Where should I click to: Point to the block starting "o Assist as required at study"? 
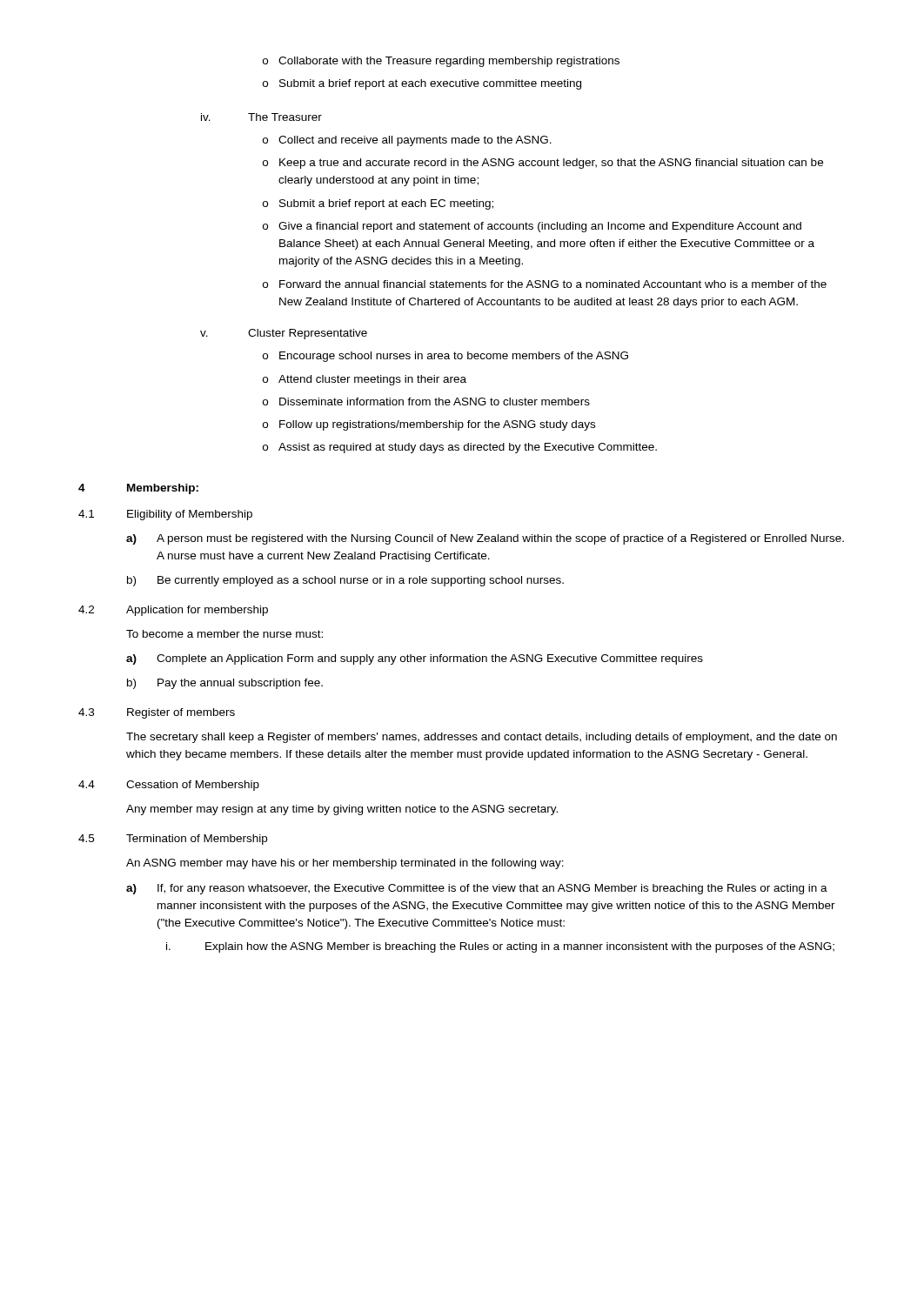pos(549,448)
